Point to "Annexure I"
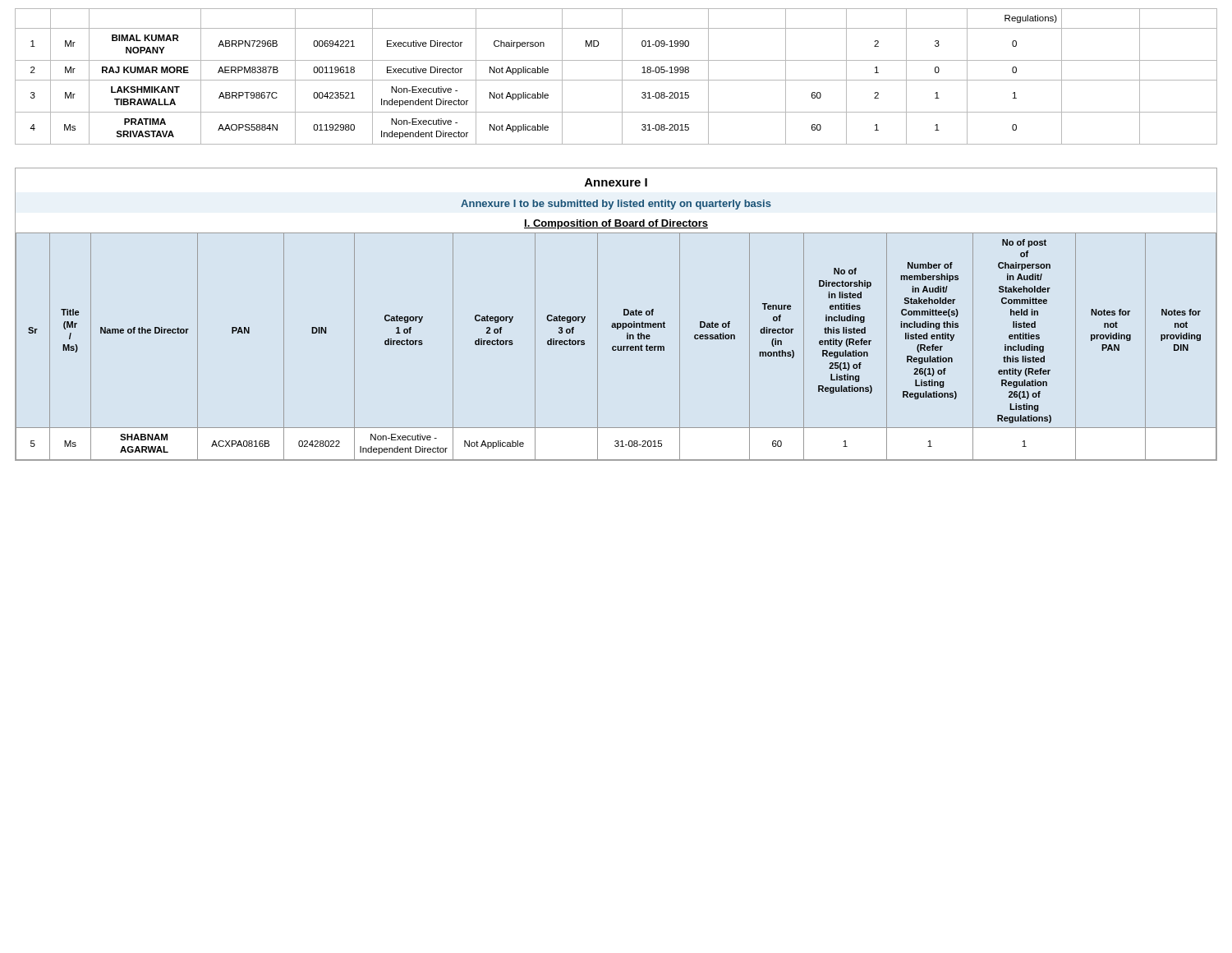Image resolution: width=1232 pixels, height=953 pixels. click(616, 182)
